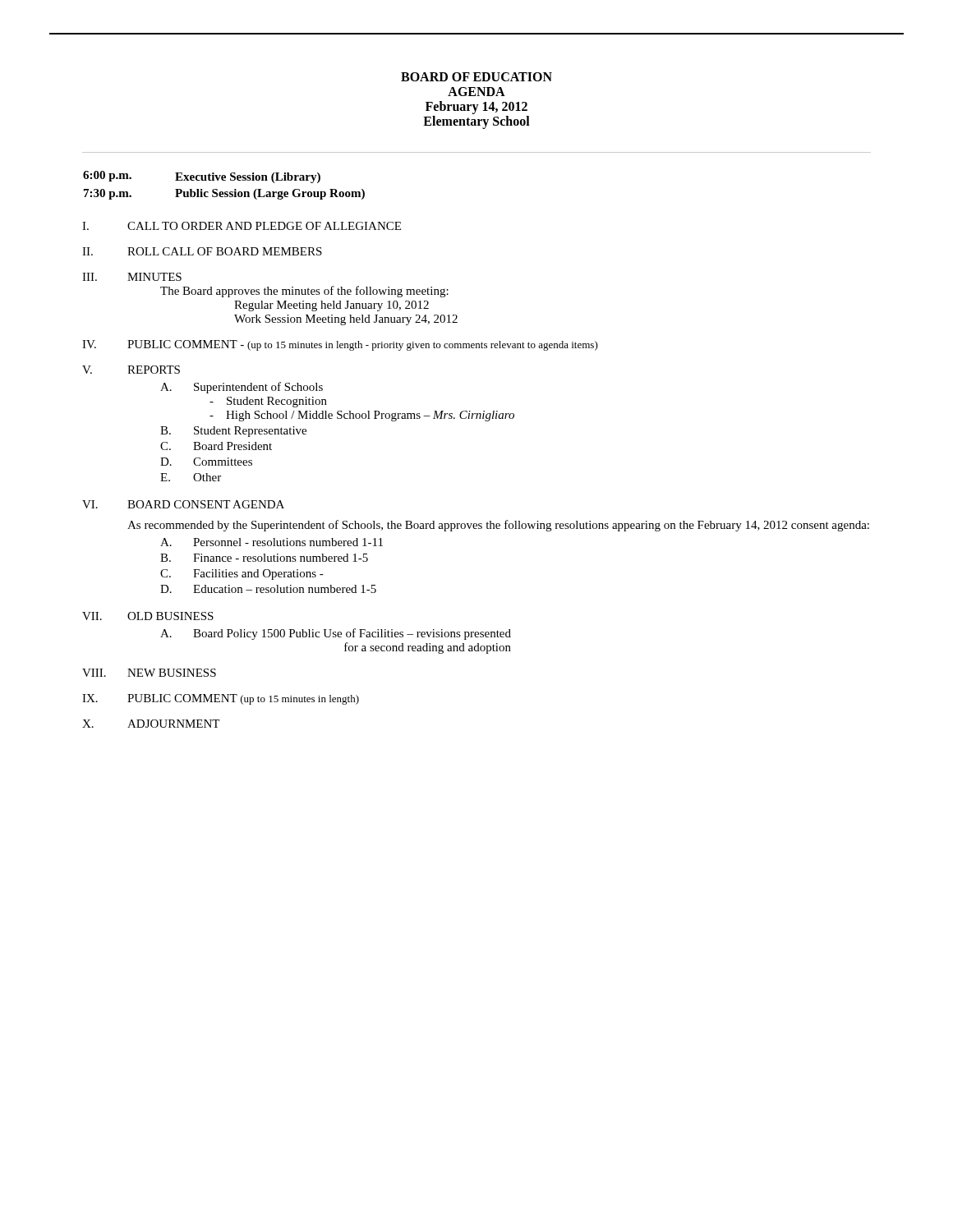This screenshot has width=953, height=1232.
Task: Click on the region starting "II. ROLL CALL"
Action: (202, 251)
